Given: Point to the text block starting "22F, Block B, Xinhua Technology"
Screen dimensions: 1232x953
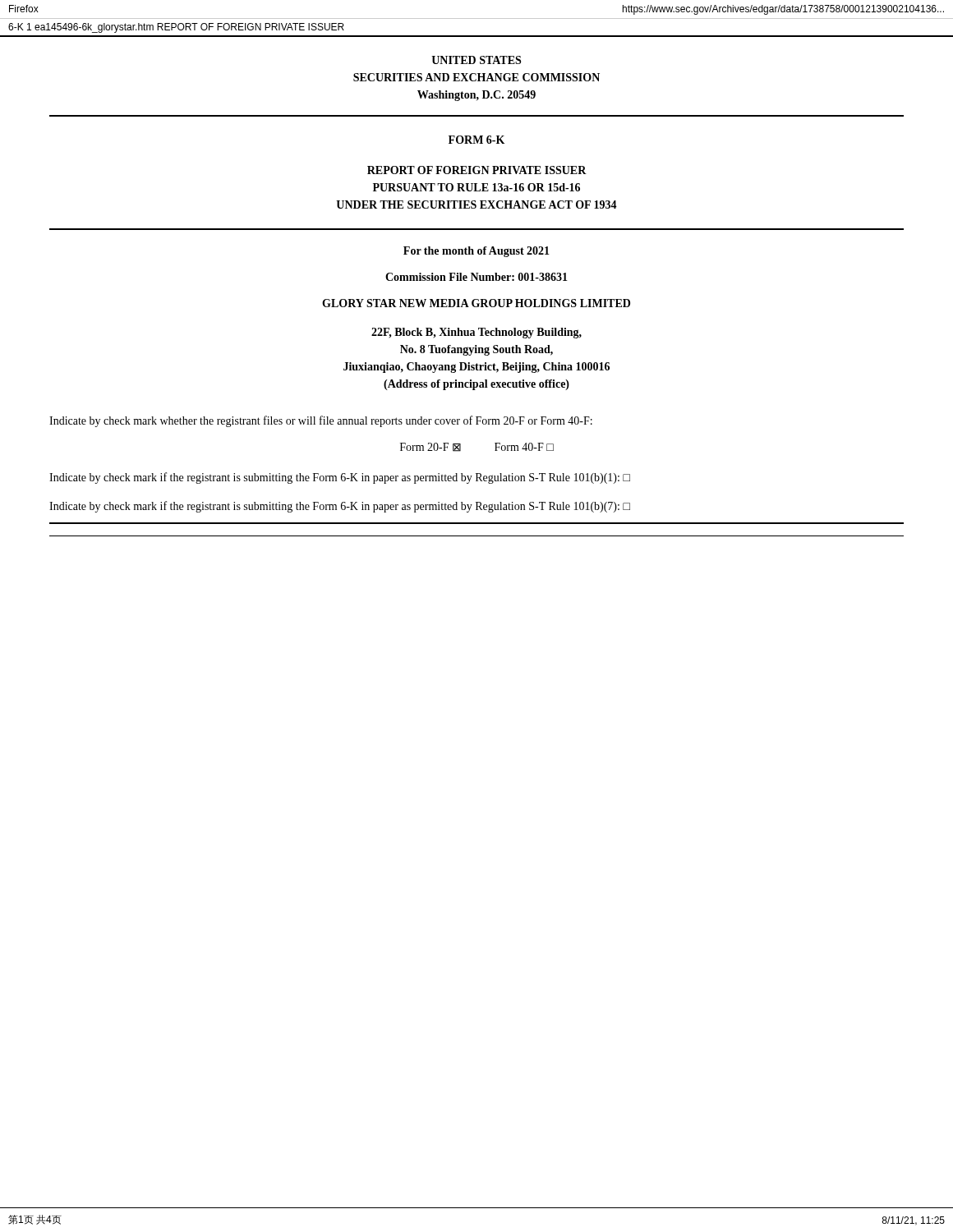Looking at the screenshot, I should pos(476,358).
